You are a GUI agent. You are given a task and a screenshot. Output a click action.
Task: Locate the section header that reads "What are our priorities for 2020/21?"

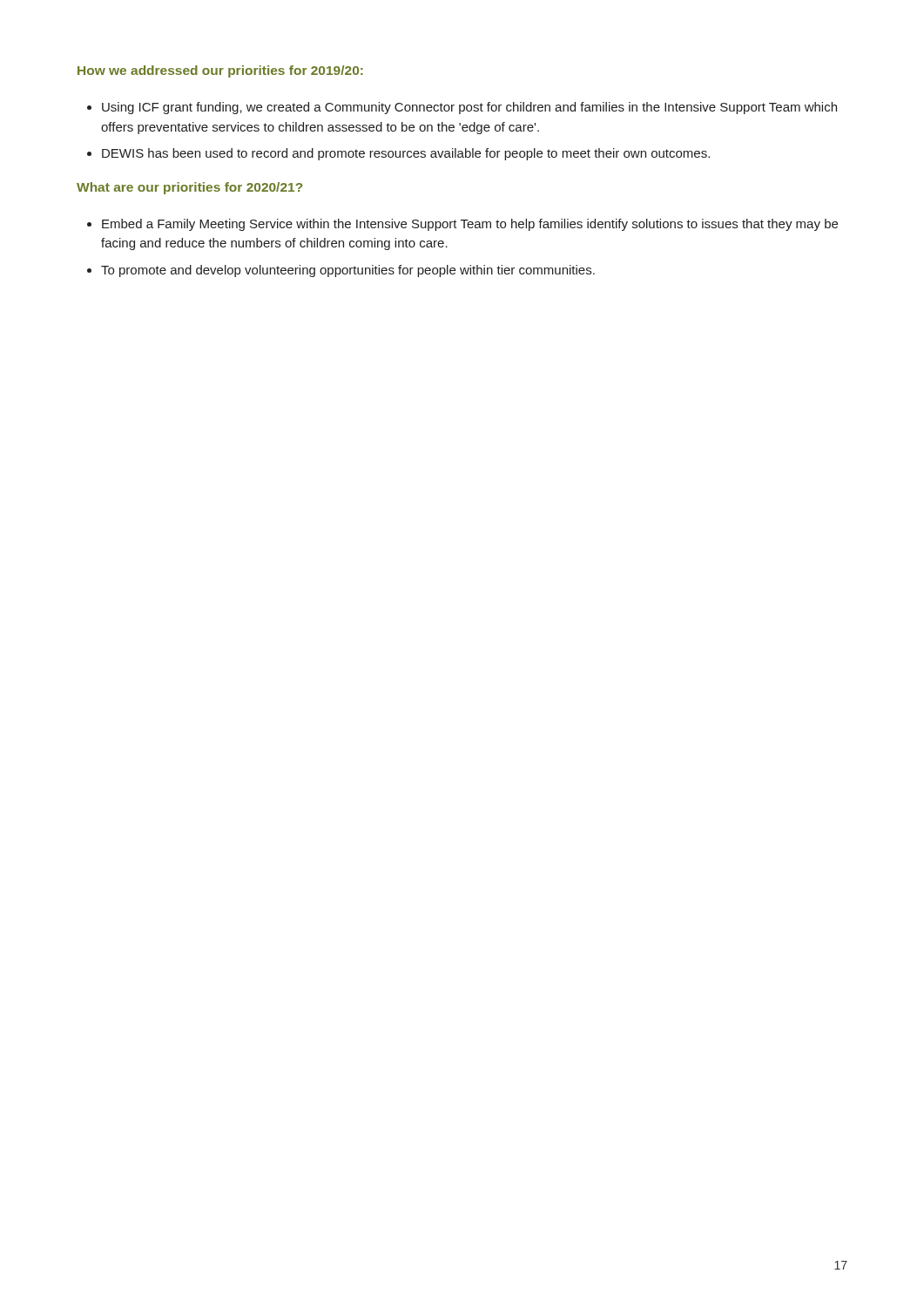(x=190, y=186)
